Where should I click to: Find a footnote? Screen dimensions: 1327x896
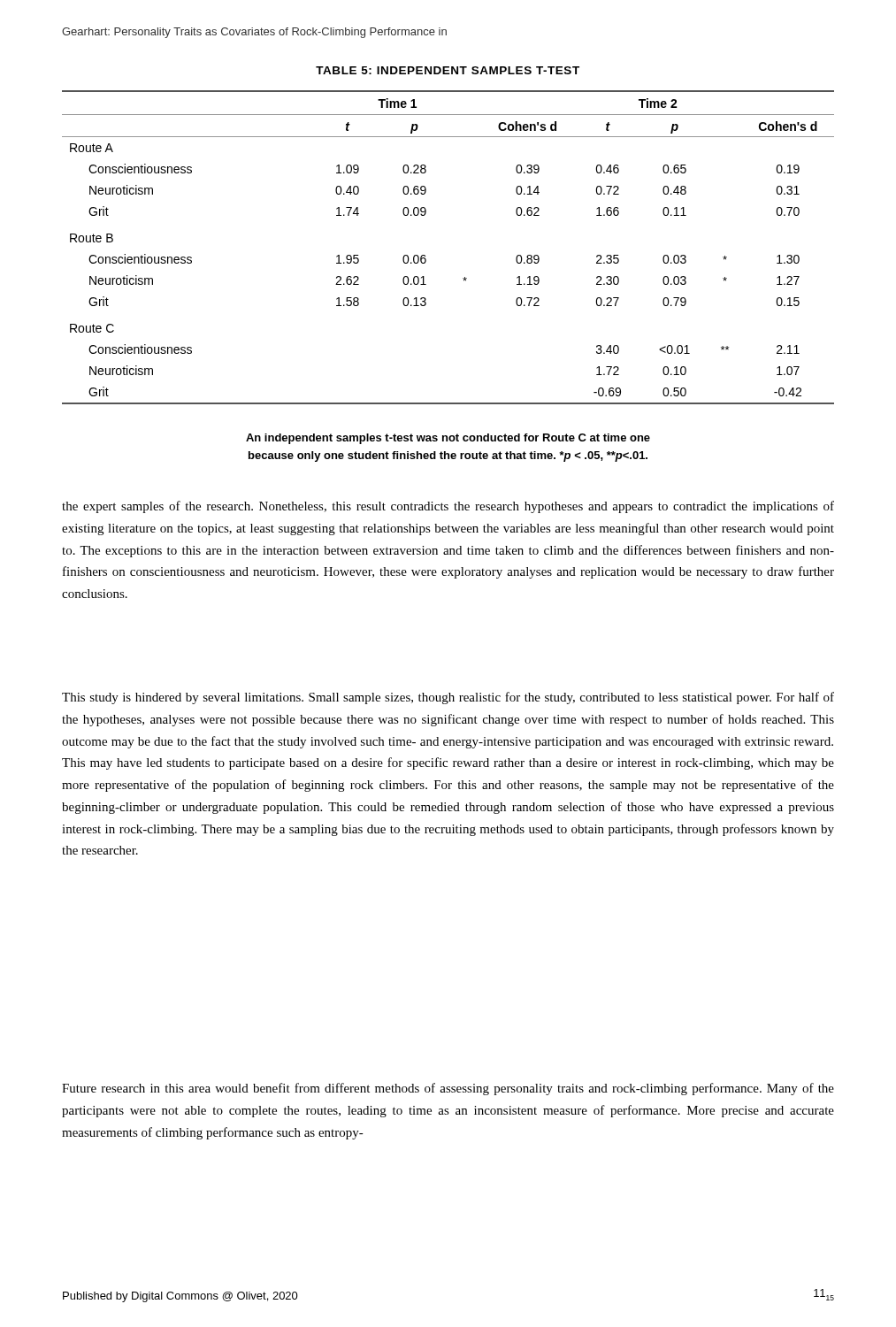point(448,446)
